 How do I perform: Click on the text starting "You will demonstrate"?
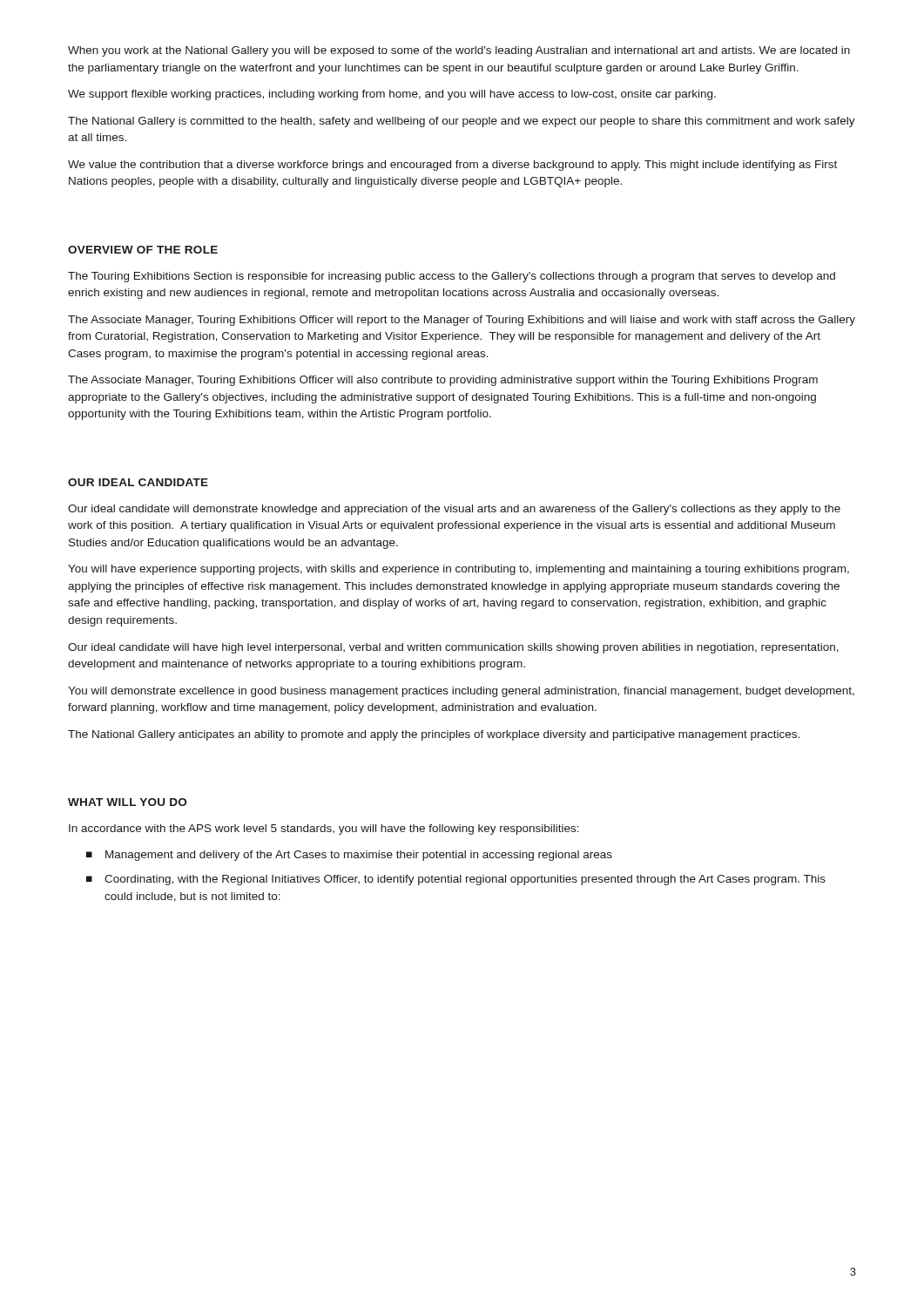click(461, 699)
